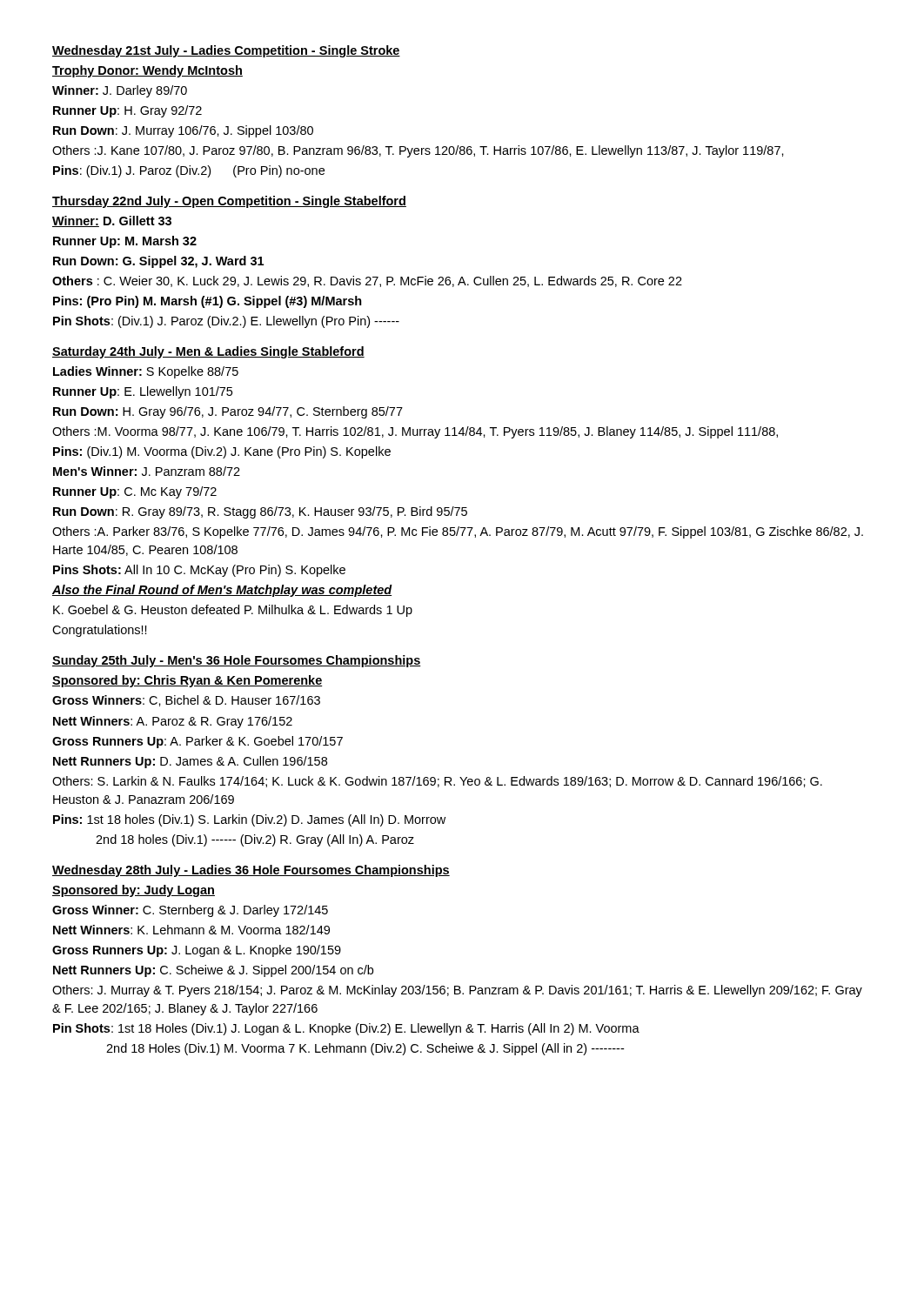Click on the section header that says "Sponsored by: Chris Ryan & Ken Pomerenke"

(187, 681)
